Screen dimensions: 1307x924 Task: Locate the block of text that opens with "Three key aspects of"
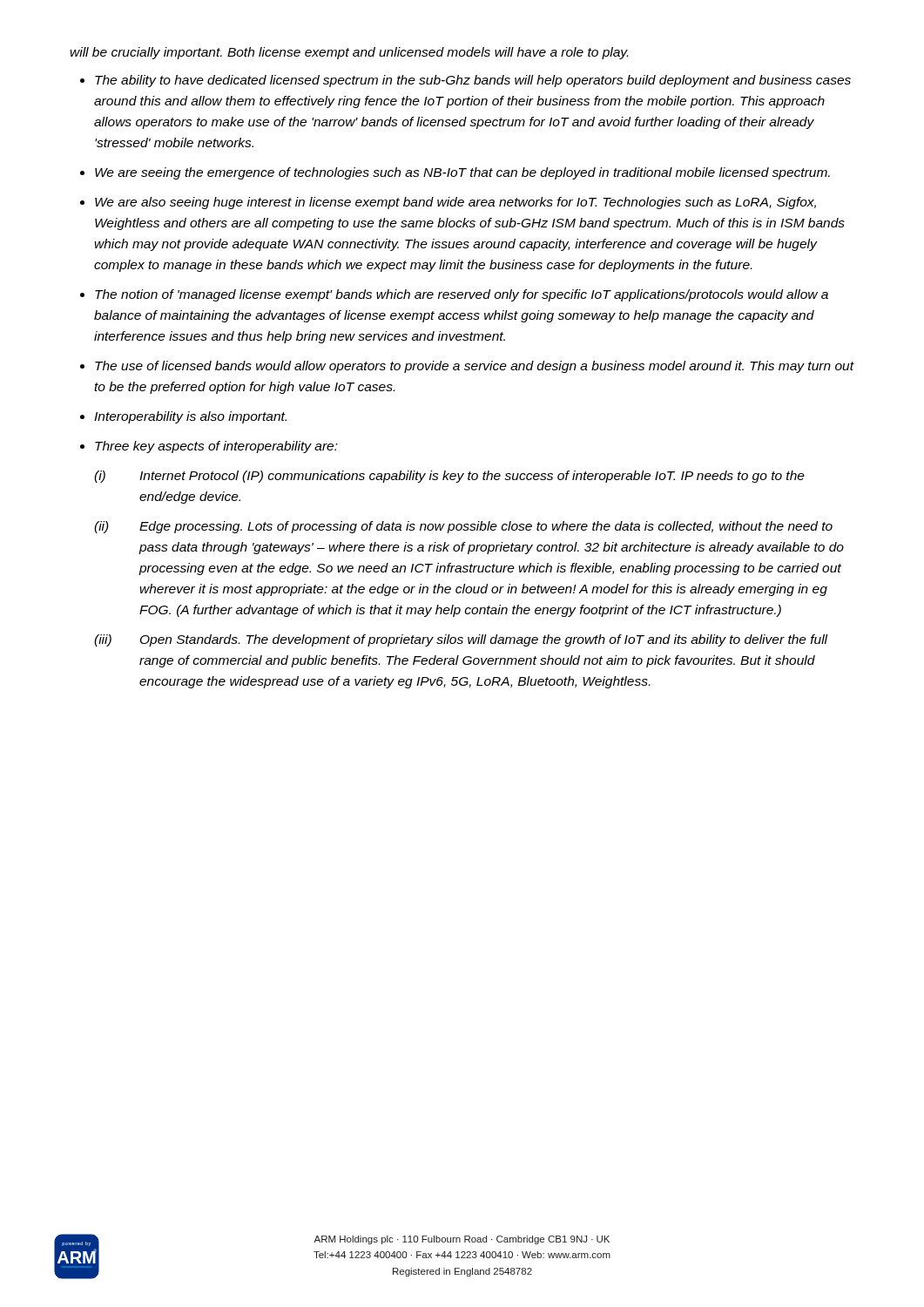(x=216, y=447)
